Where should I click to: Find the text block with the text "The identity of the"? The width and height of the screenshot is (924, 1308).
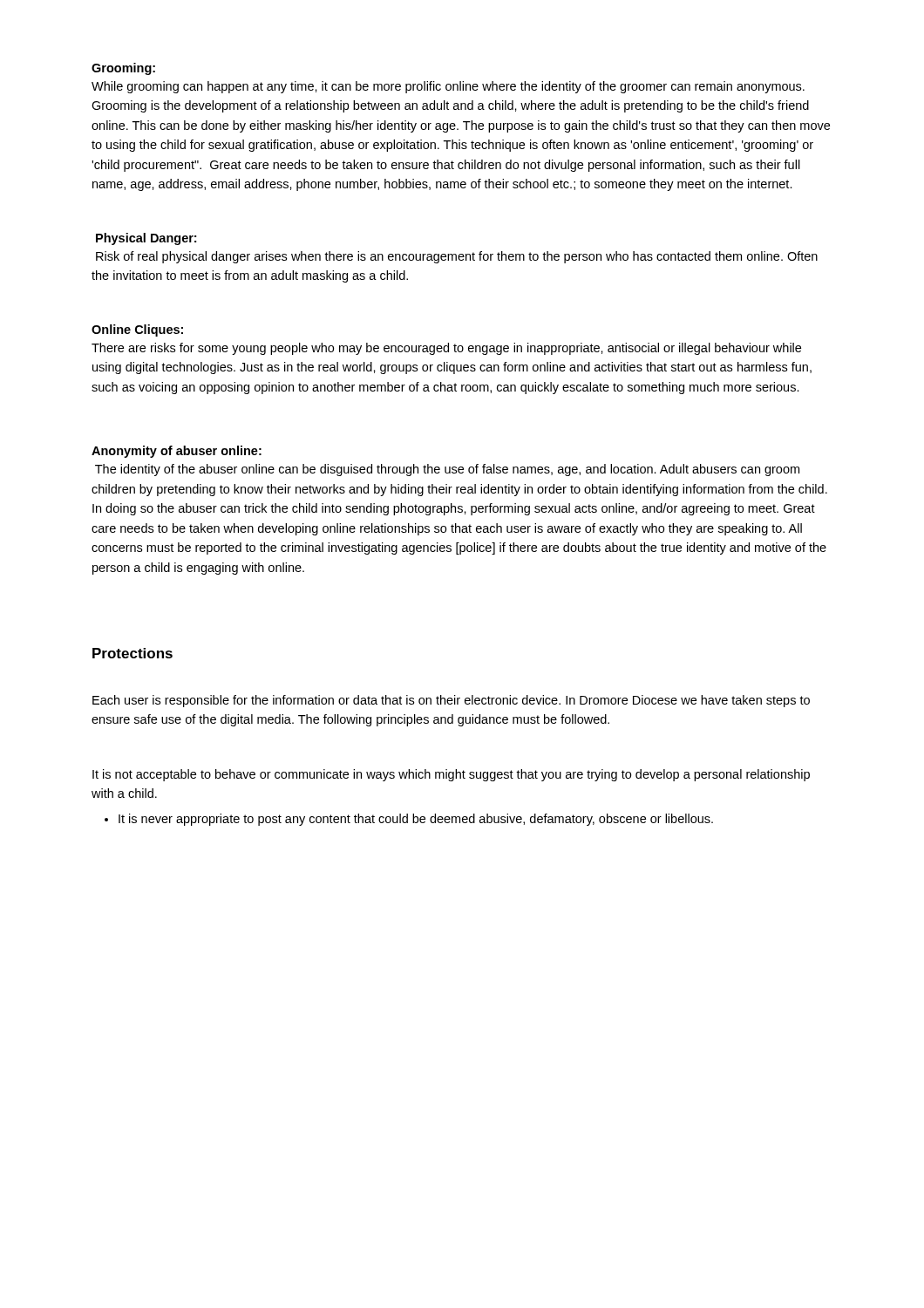[460, 518]
